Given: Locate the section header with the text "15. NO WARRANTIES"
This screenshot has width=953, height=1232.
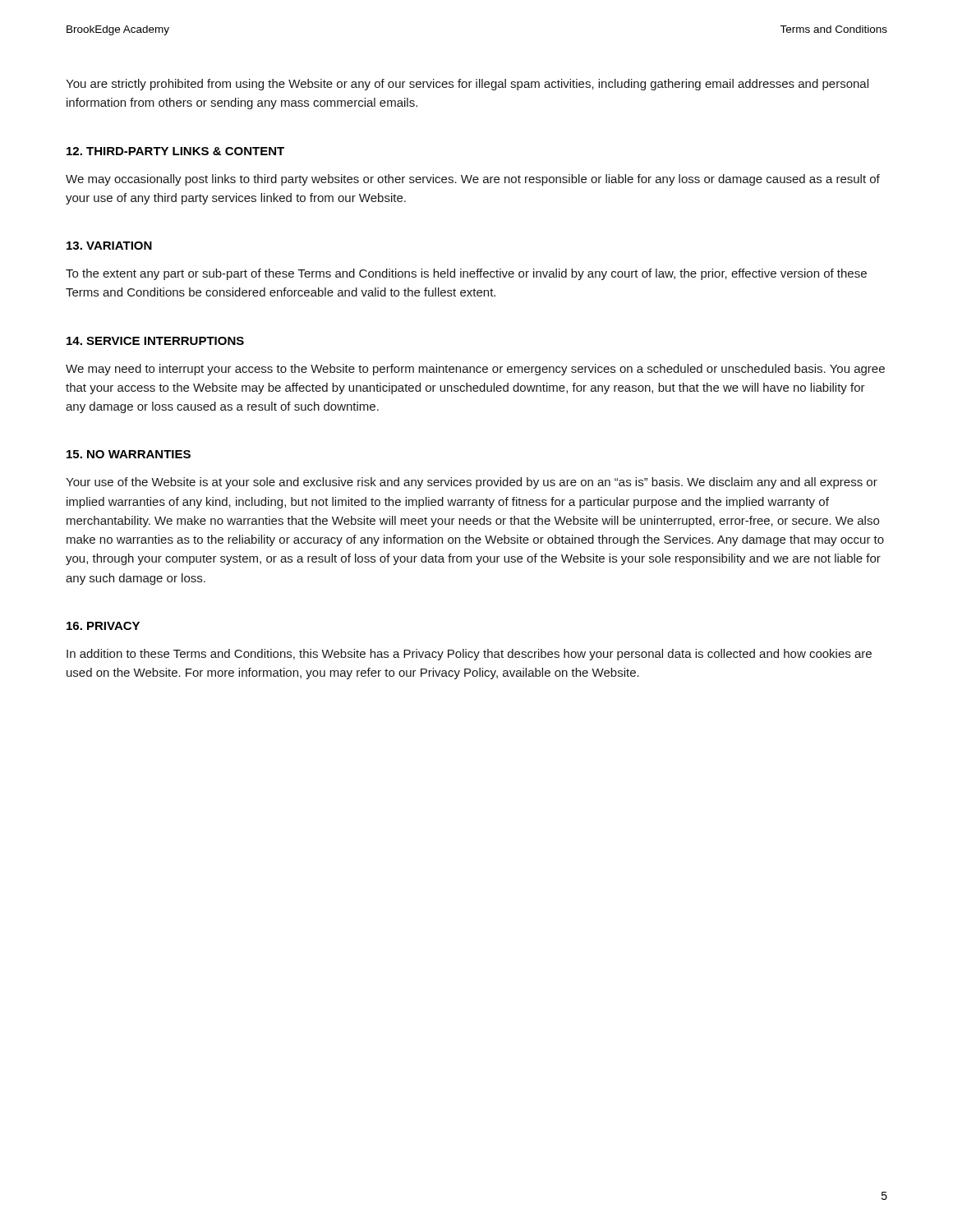Looking at the screenshot, I should point(128,454).
